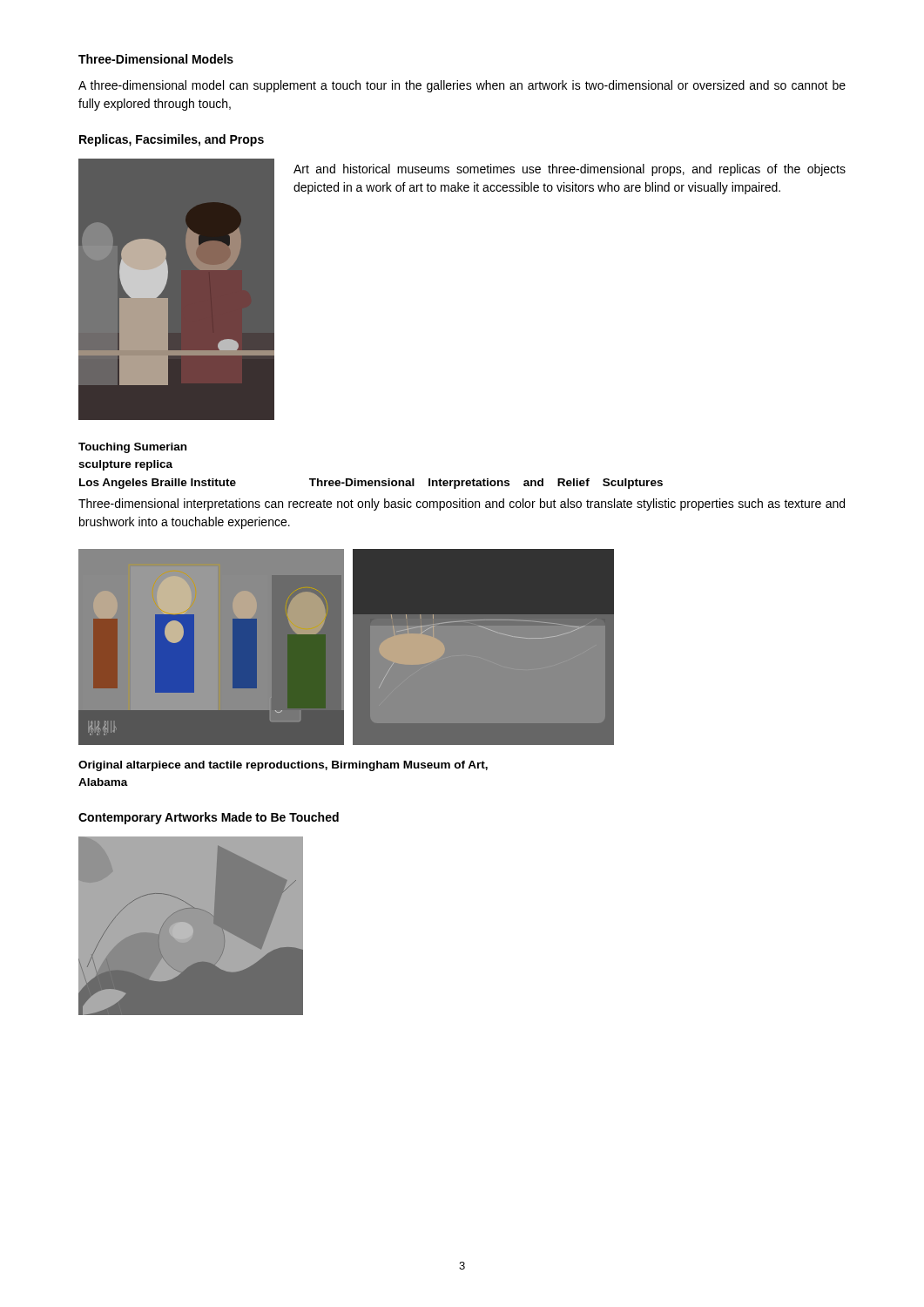Click on the section header containing "Contemporary Artworks Made to"

[209, 818]
